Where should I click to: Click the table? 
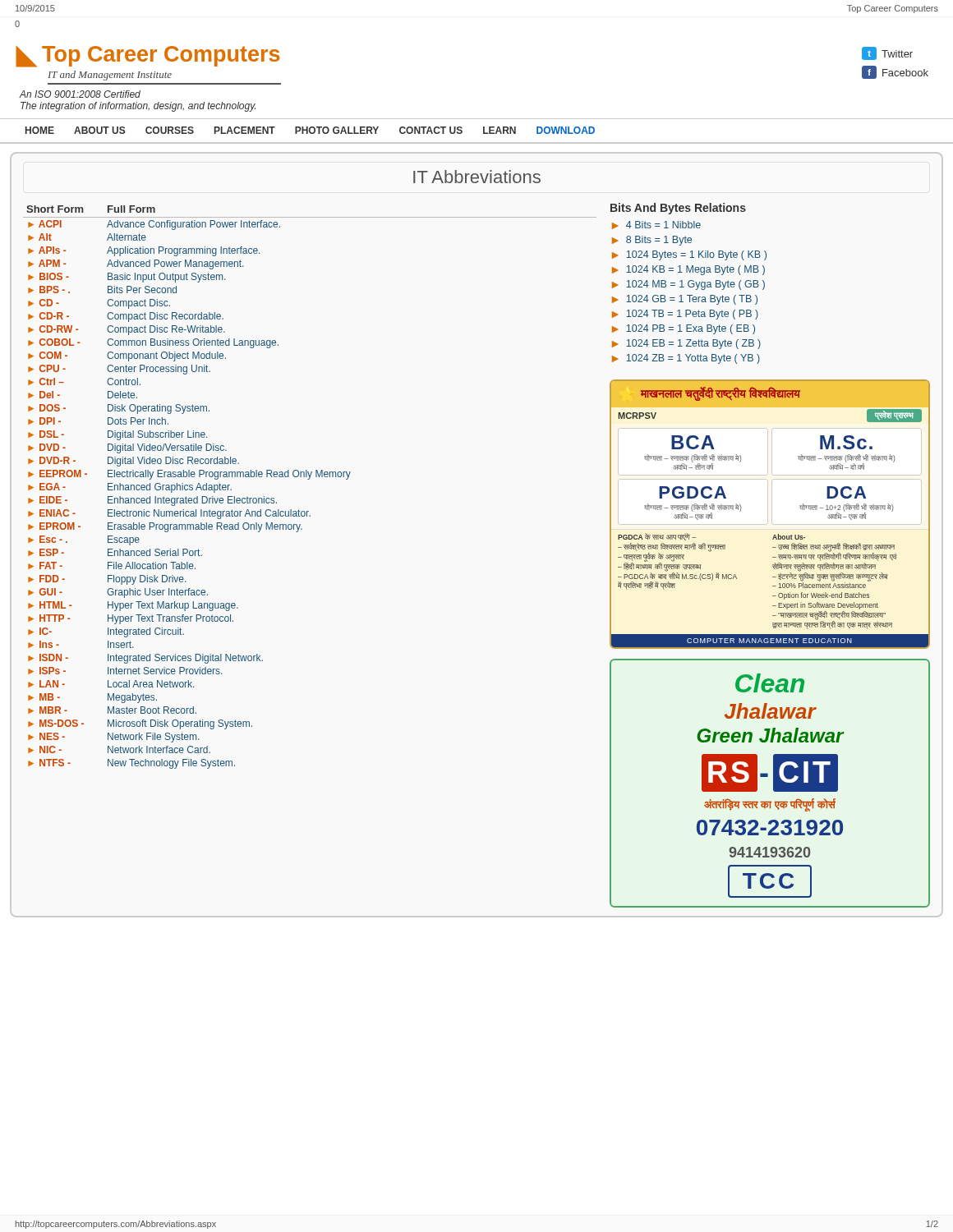310,485
